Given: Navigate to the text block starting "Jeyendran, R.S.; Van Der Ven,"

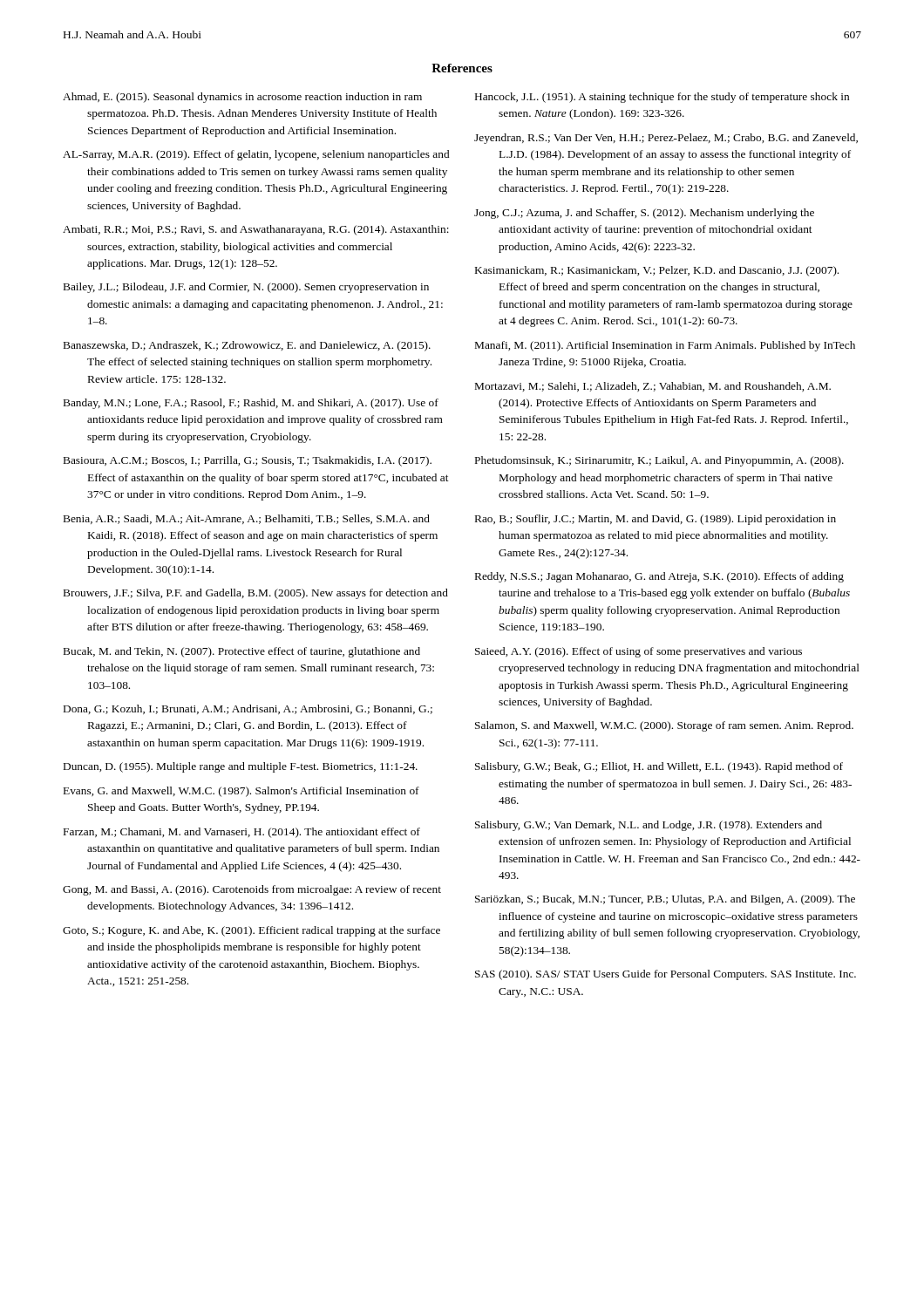Looking at the screenshot, I should 666,163.
